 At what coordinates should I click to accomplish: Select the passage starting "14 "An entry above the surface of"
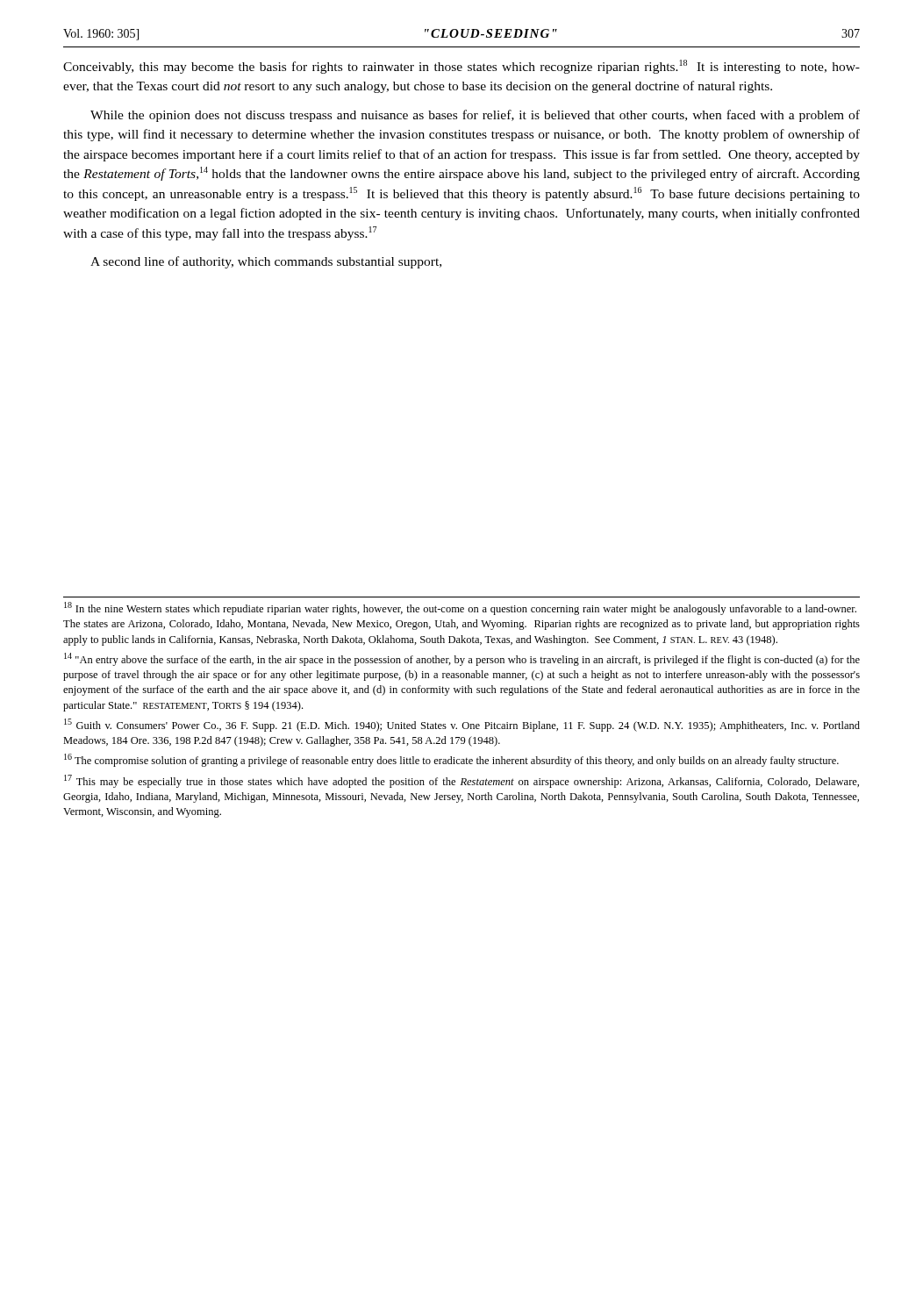coord(462,683)
